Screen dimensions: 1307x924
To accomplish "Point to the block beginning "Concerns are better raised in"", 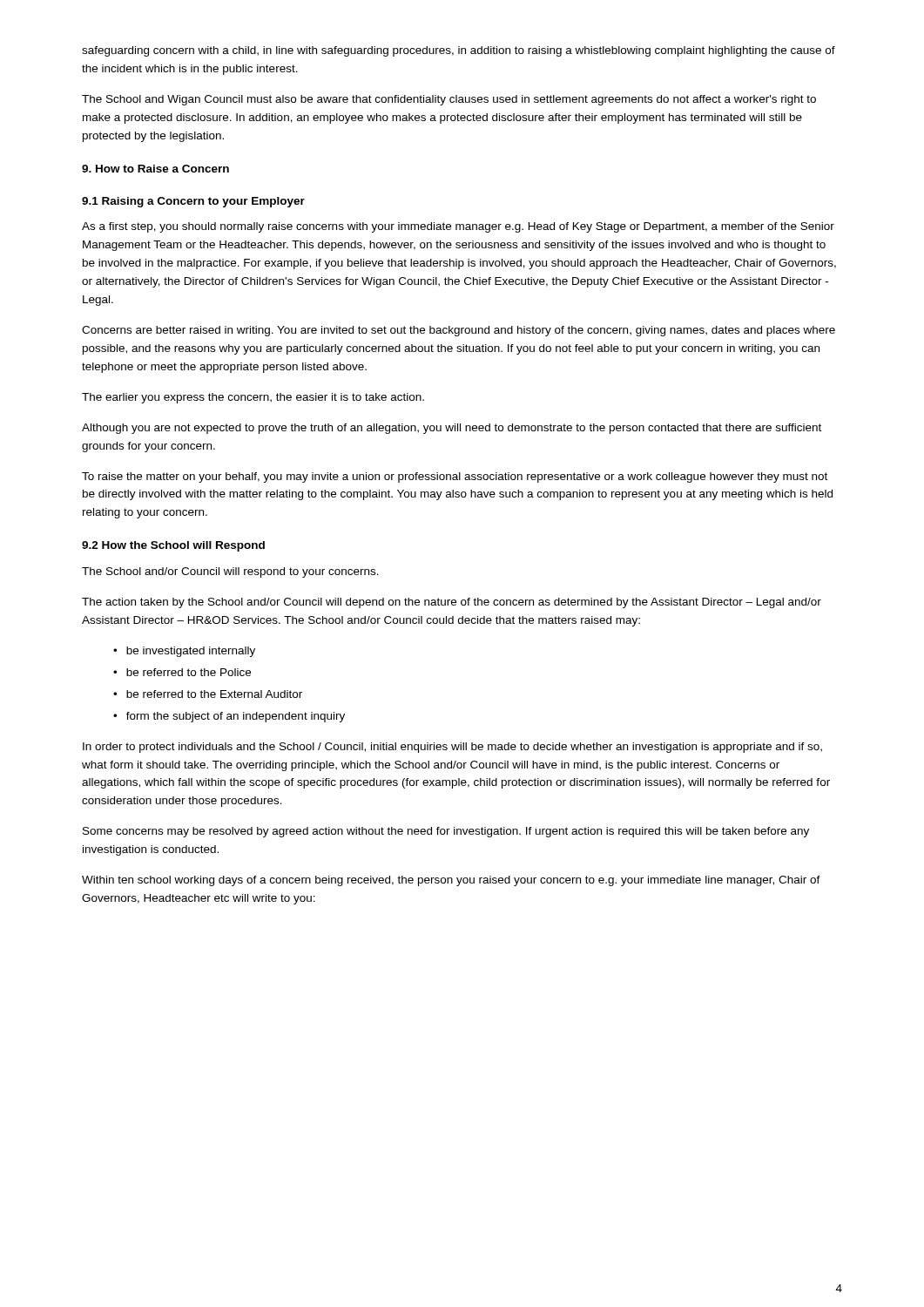I will click(x=459, y=348).
